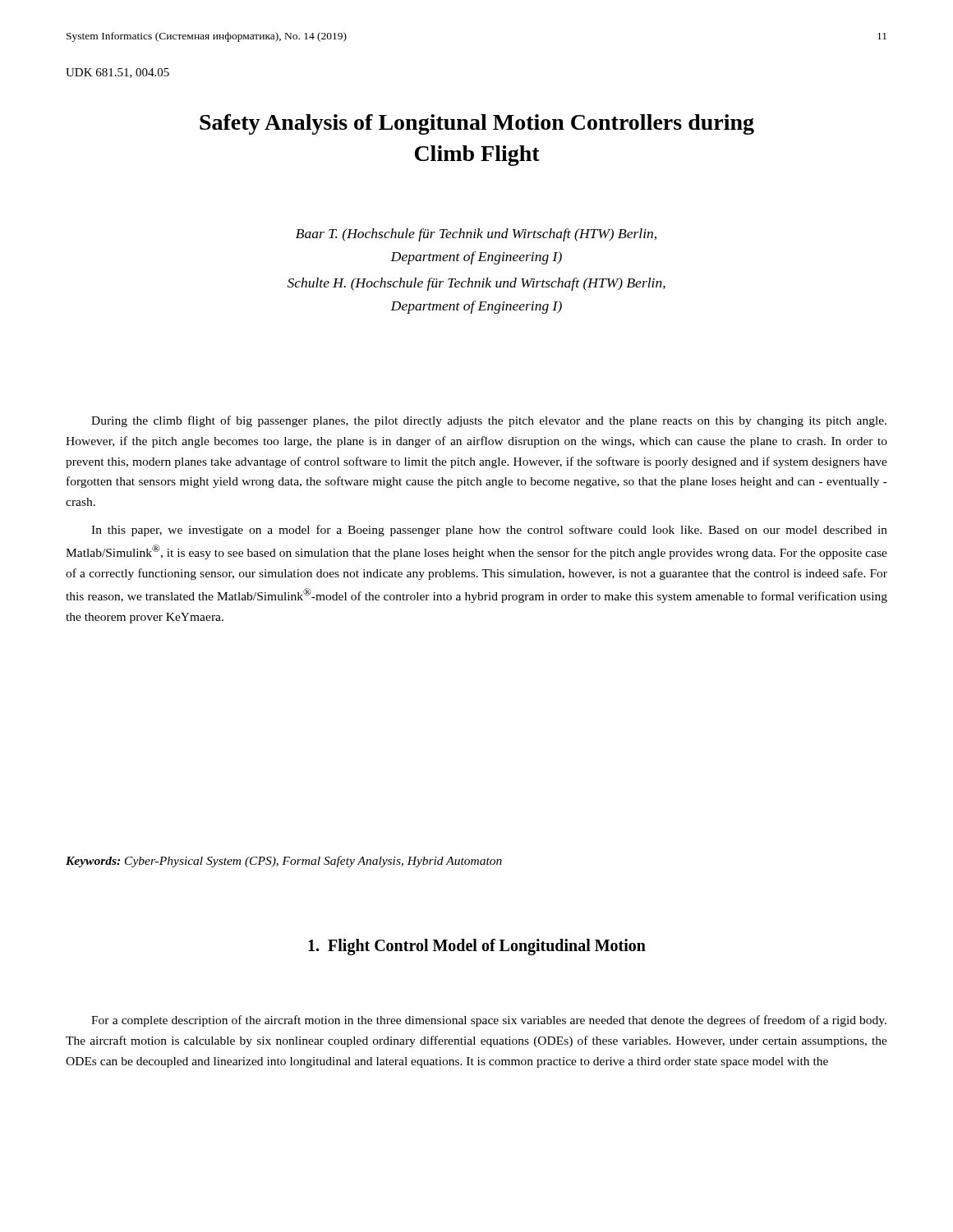Click the title

pos(476,138)
